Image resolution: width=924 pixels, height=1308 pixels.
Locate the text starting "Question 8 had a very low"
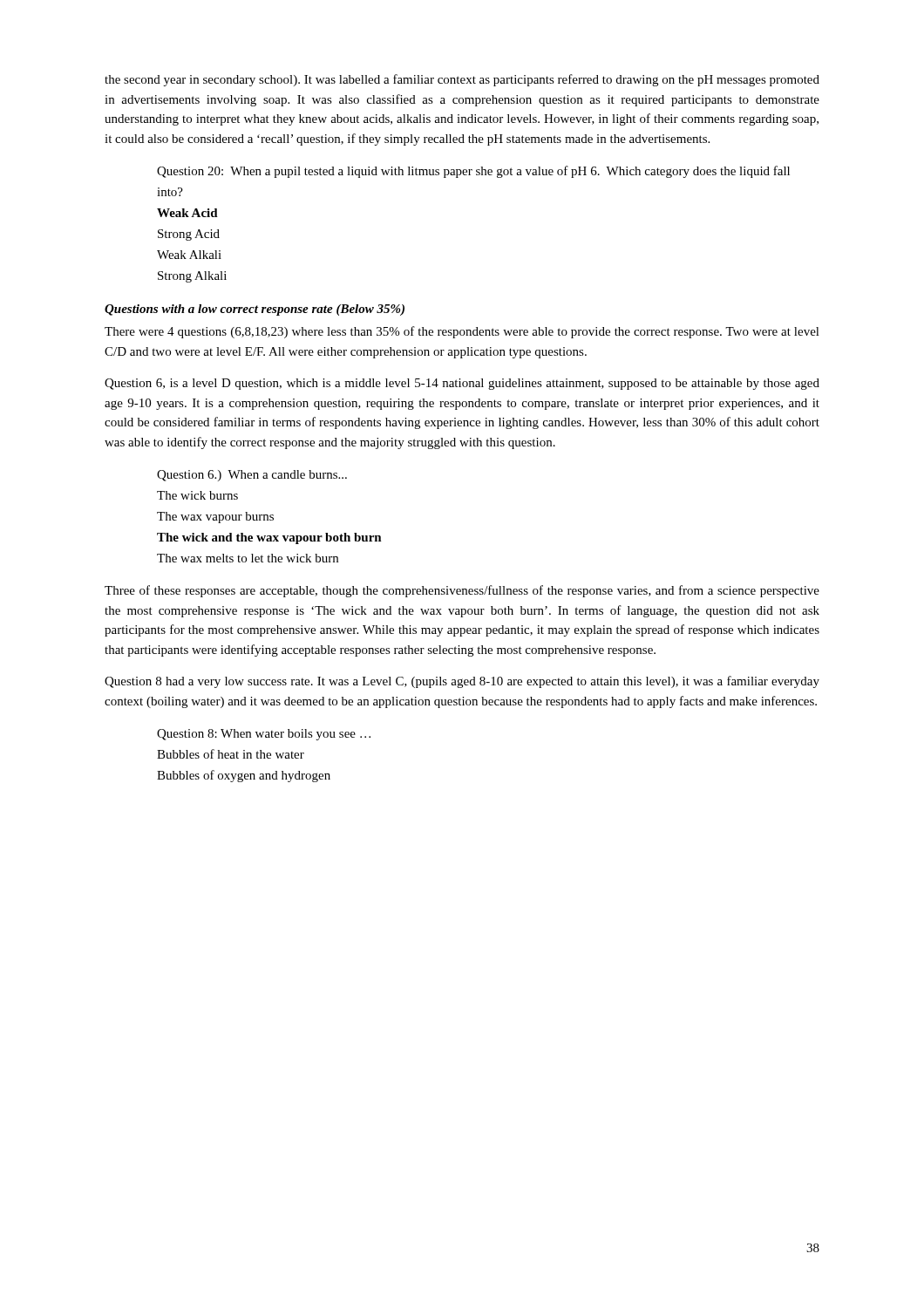(x=462, y=691)
